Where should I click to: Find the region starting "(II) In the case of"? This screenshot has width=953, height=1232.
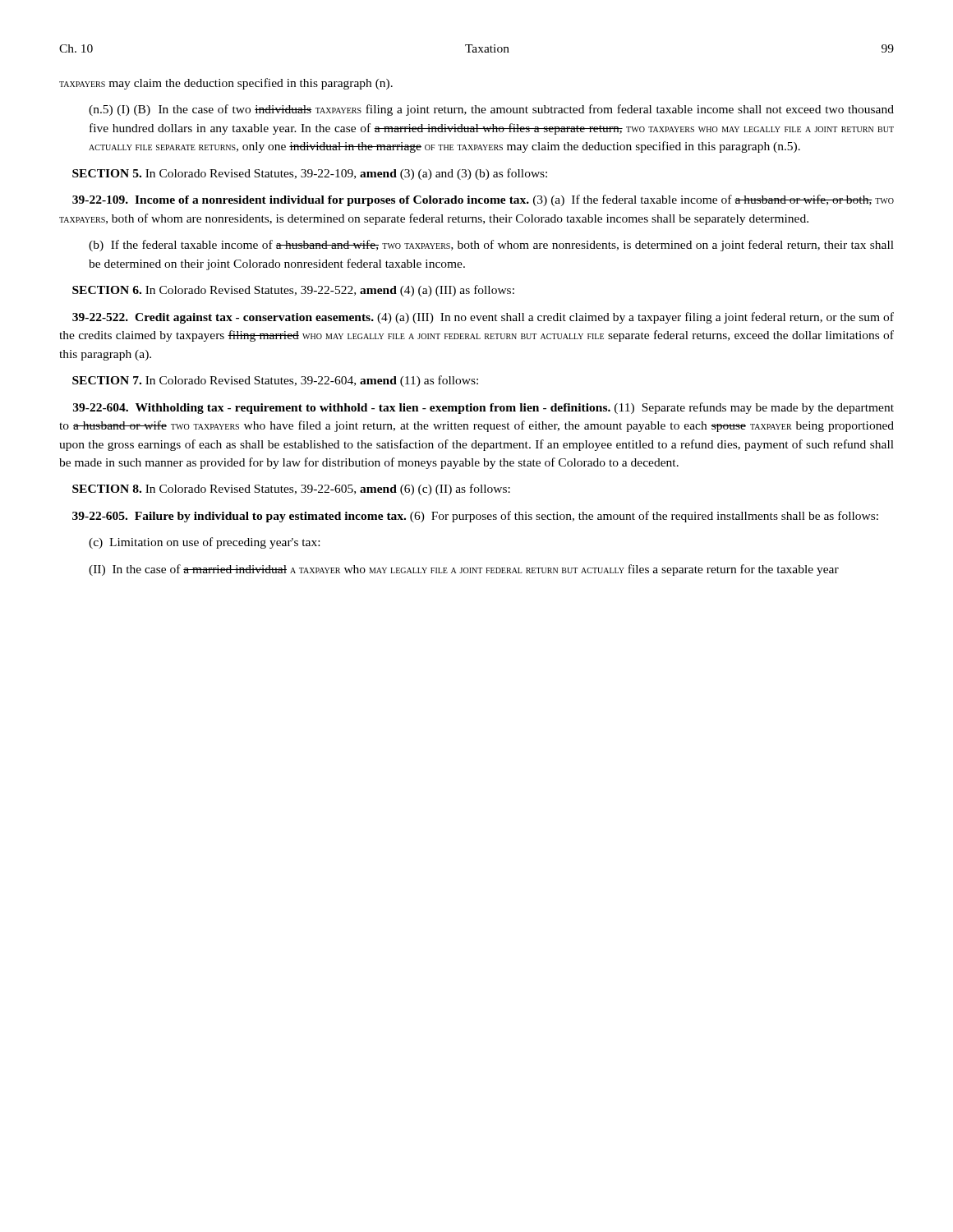point(491,569)
